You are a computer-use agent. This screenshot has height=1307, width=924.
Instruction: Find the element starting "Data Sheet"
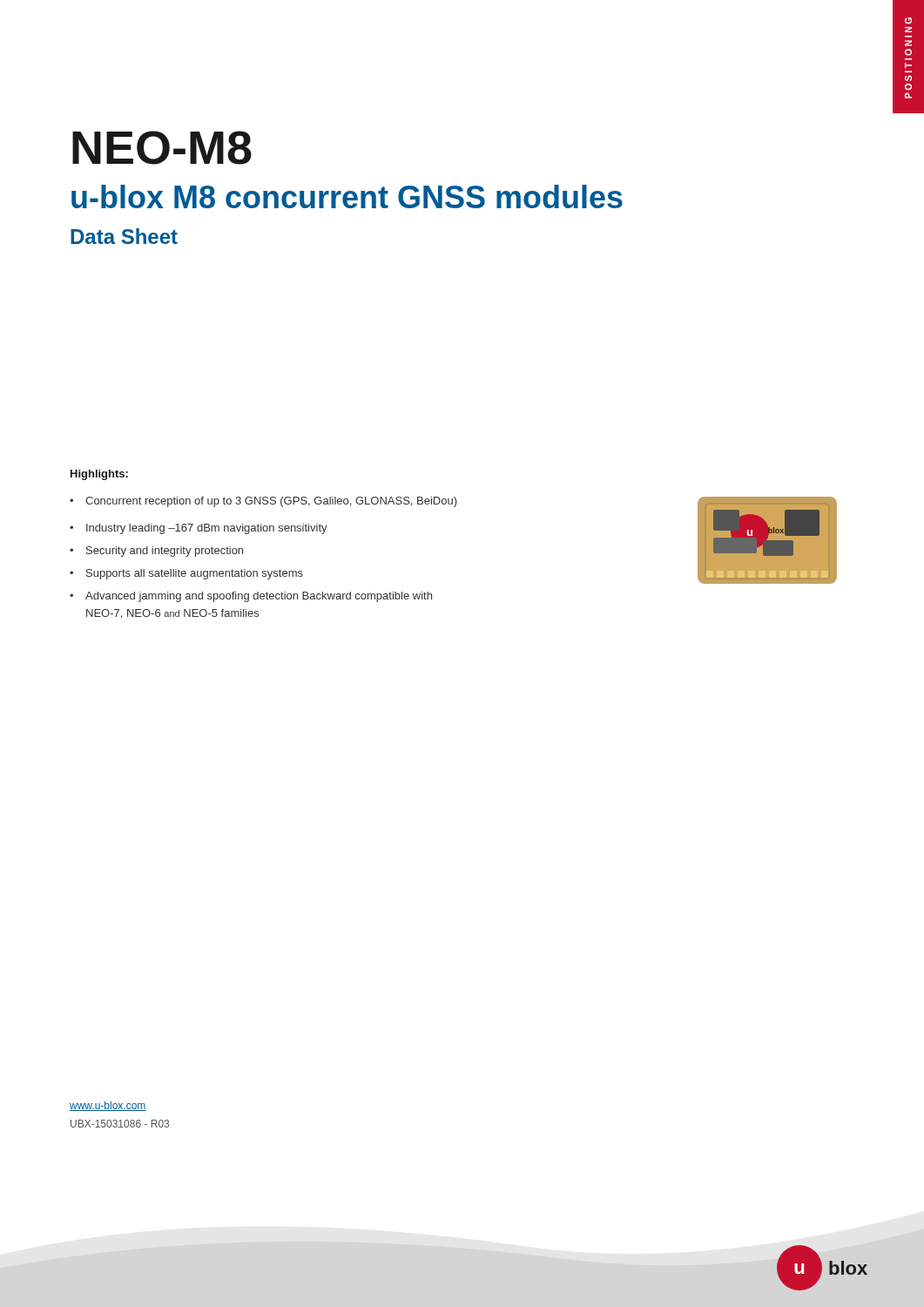124,237
